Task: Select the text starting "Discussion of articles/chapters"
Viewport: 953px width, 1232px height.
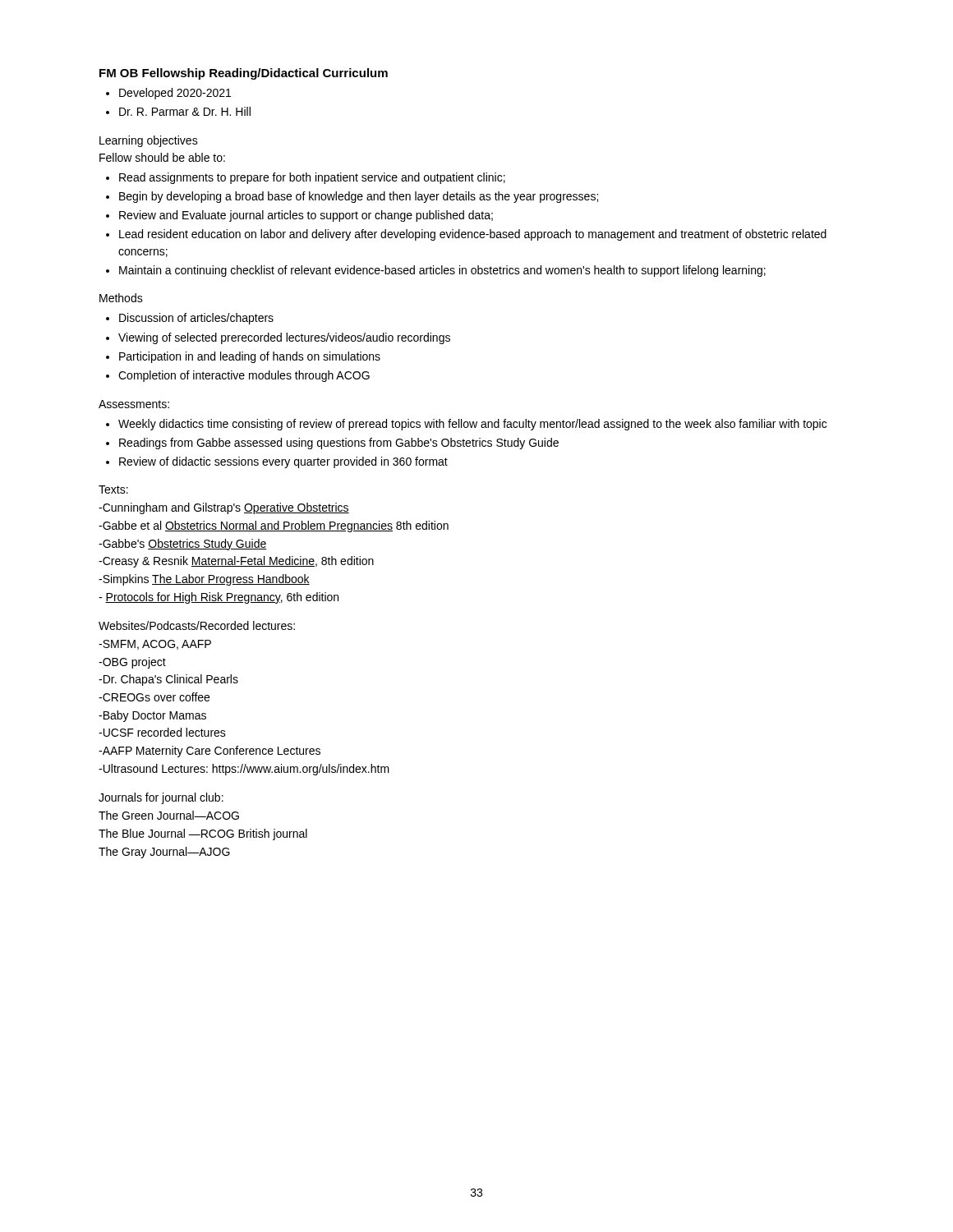Action: pos(196,318)
